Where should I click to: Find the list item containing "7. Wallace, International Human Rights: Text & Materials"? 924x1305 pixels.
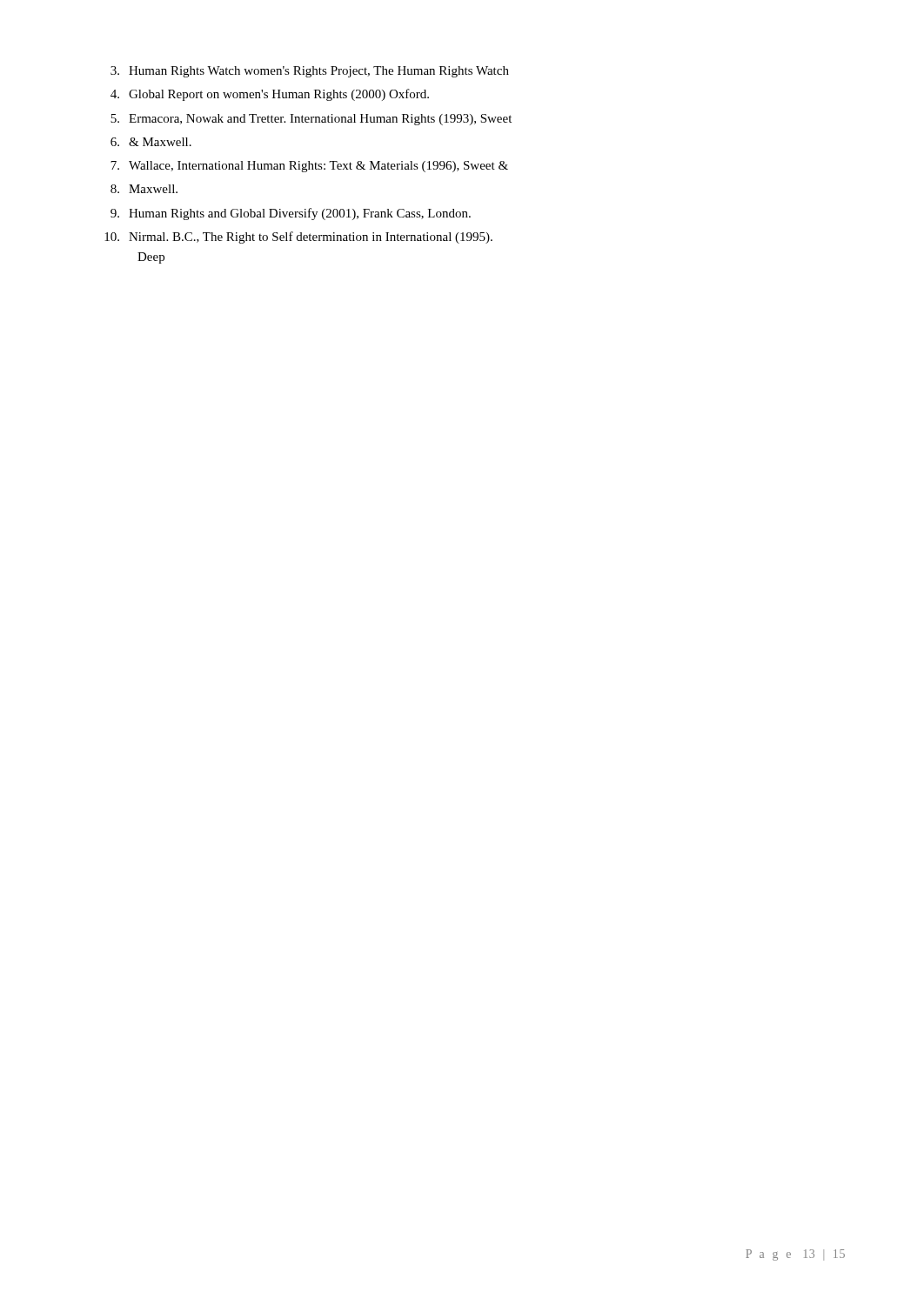click(x=466, y=166)
